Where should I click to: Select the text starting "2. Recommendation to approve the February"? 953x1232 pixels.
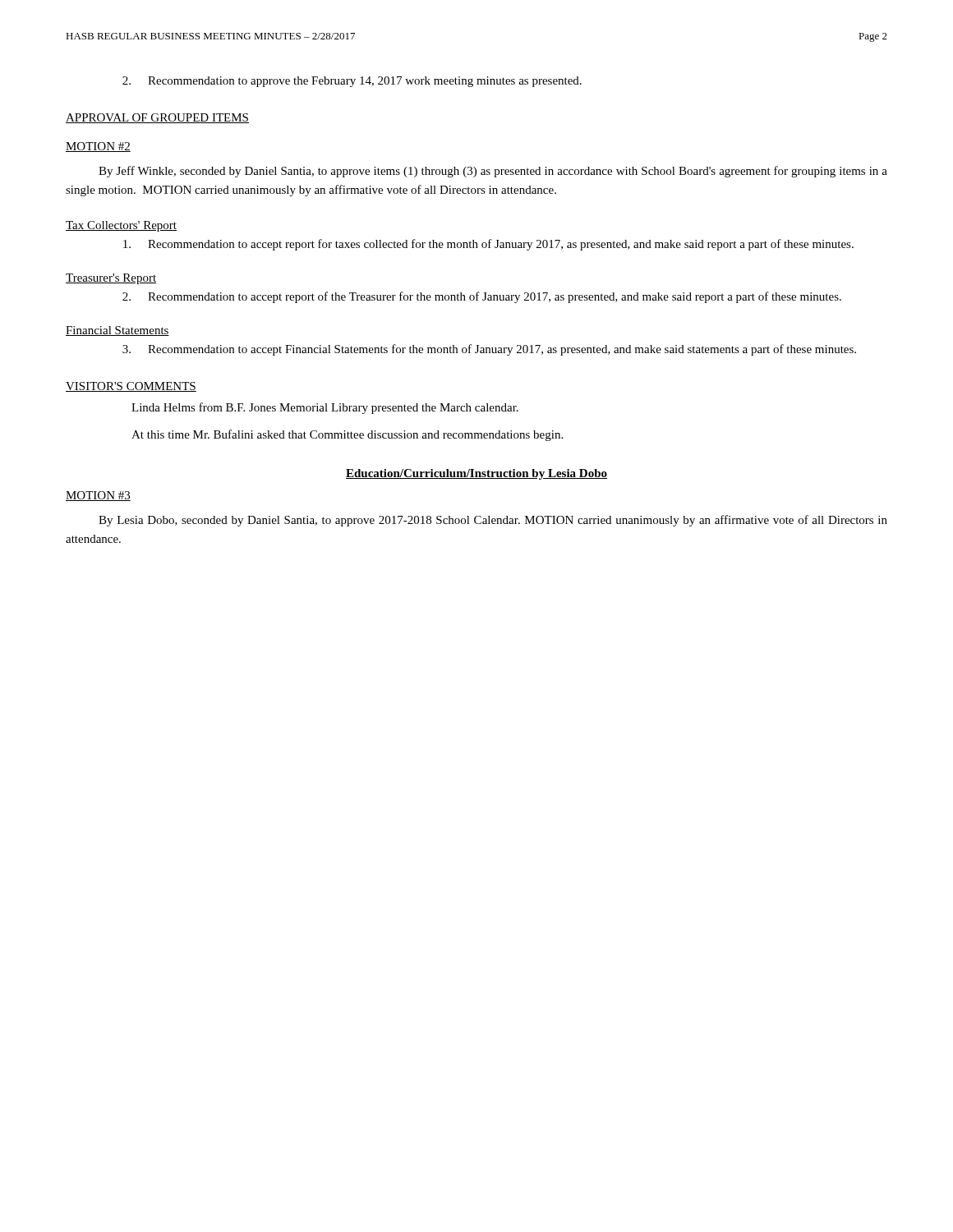coord(476,81)
